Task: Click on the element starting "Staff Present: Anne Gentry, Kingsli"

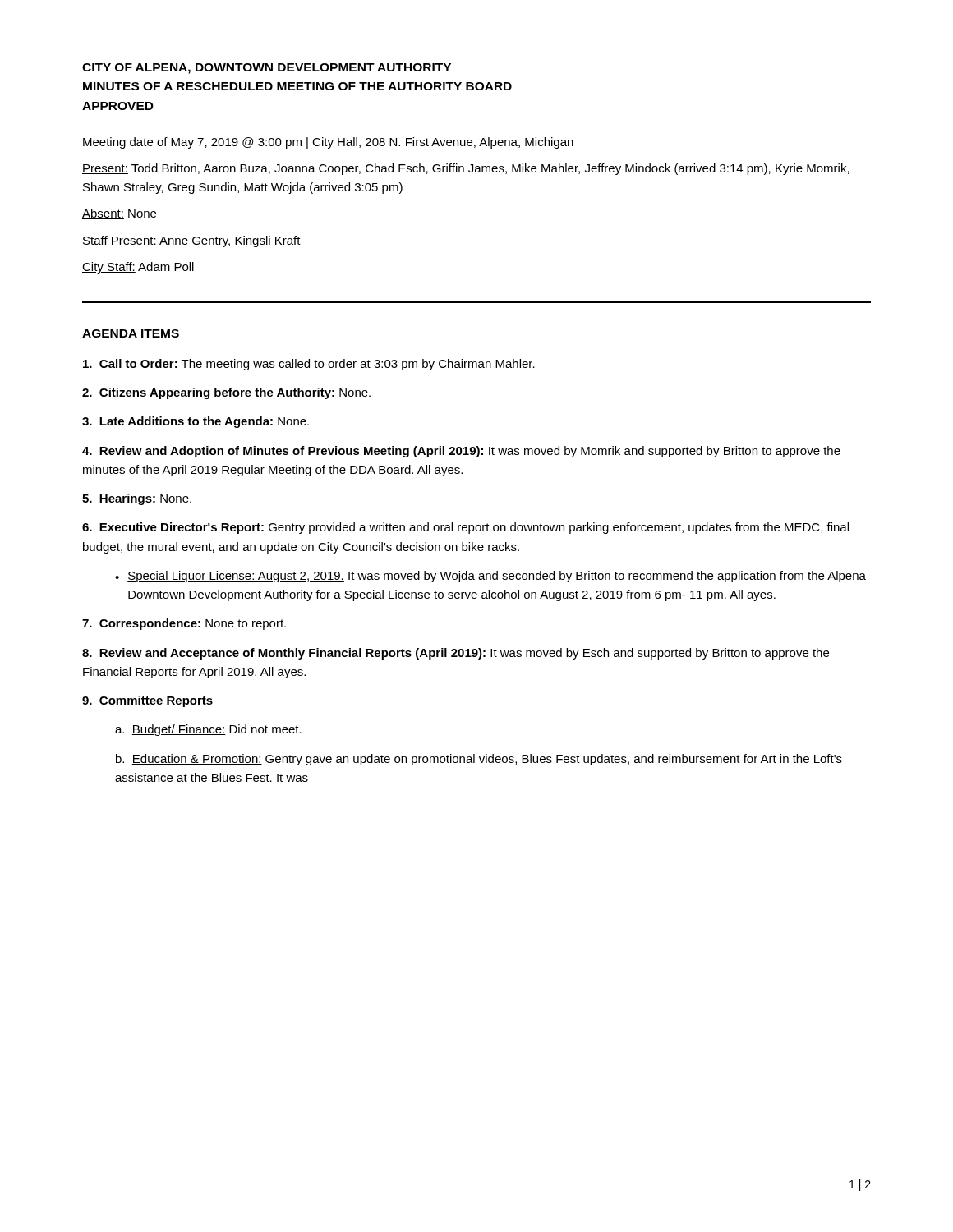Action: pos(191,240)
